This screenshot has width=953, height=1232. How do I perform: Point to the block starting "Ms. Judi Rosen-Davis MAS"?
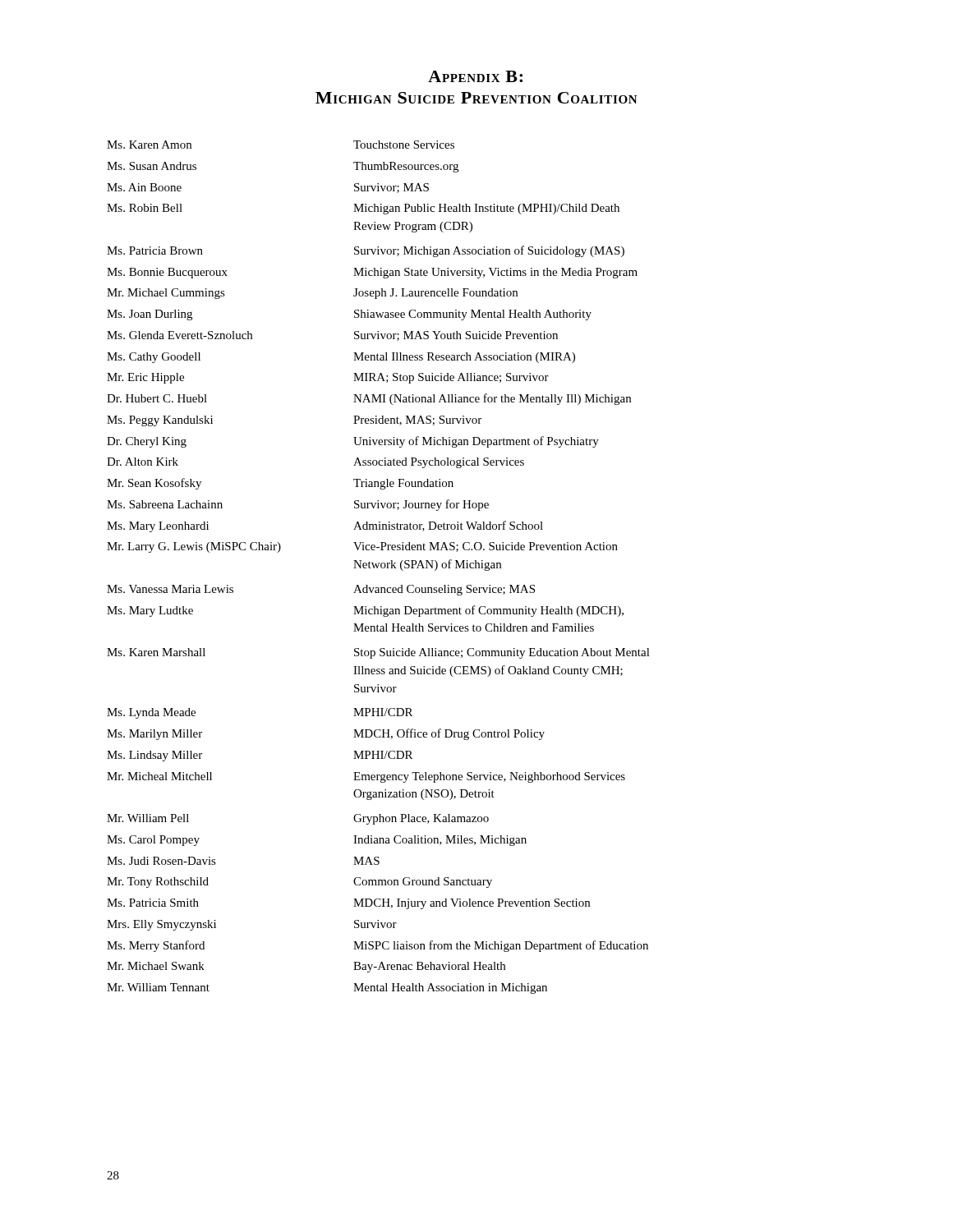[157, 861]
